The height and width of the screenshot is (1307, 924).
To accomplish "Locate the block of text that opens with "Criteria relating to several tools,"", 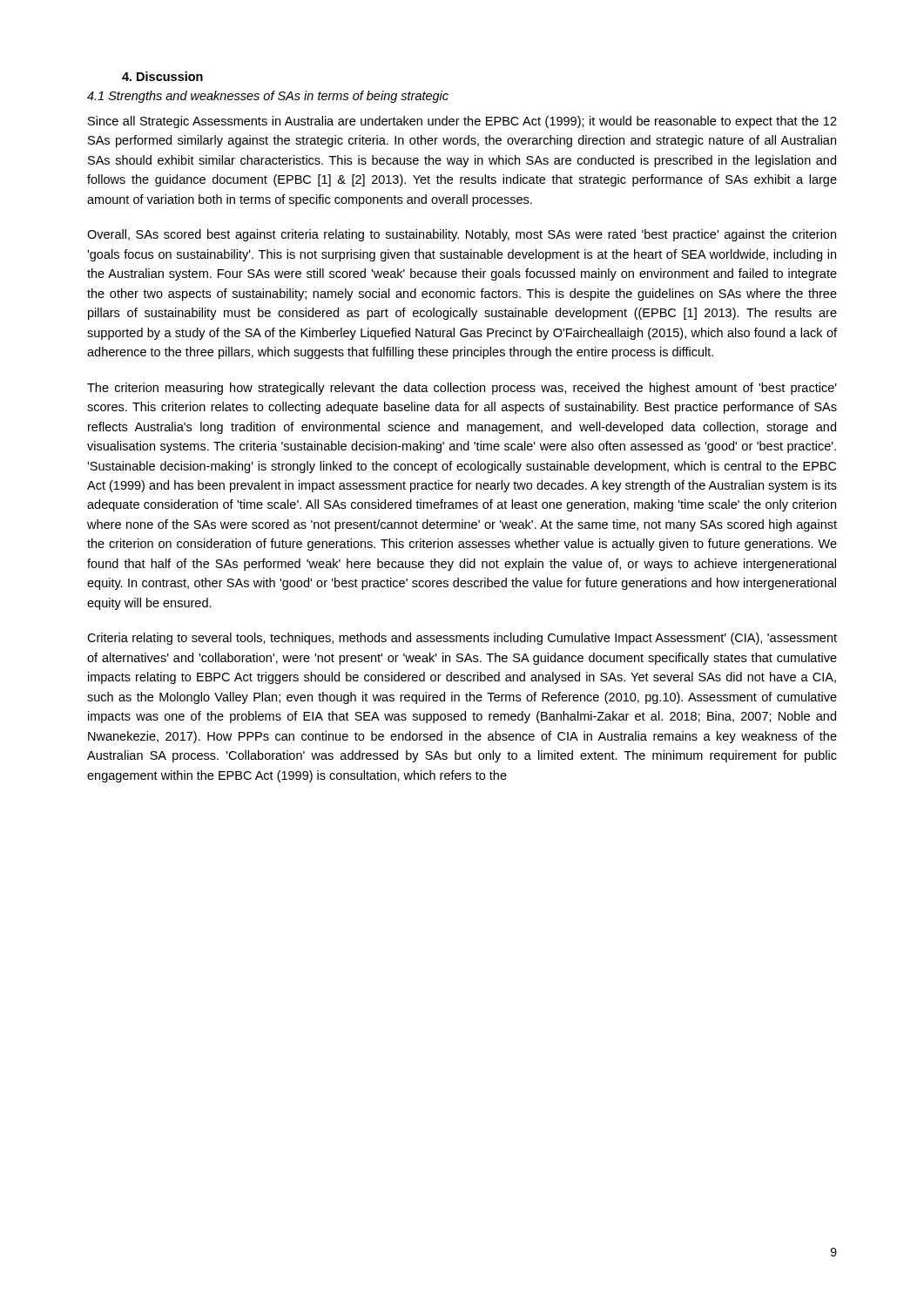I will tap(462, 707).
